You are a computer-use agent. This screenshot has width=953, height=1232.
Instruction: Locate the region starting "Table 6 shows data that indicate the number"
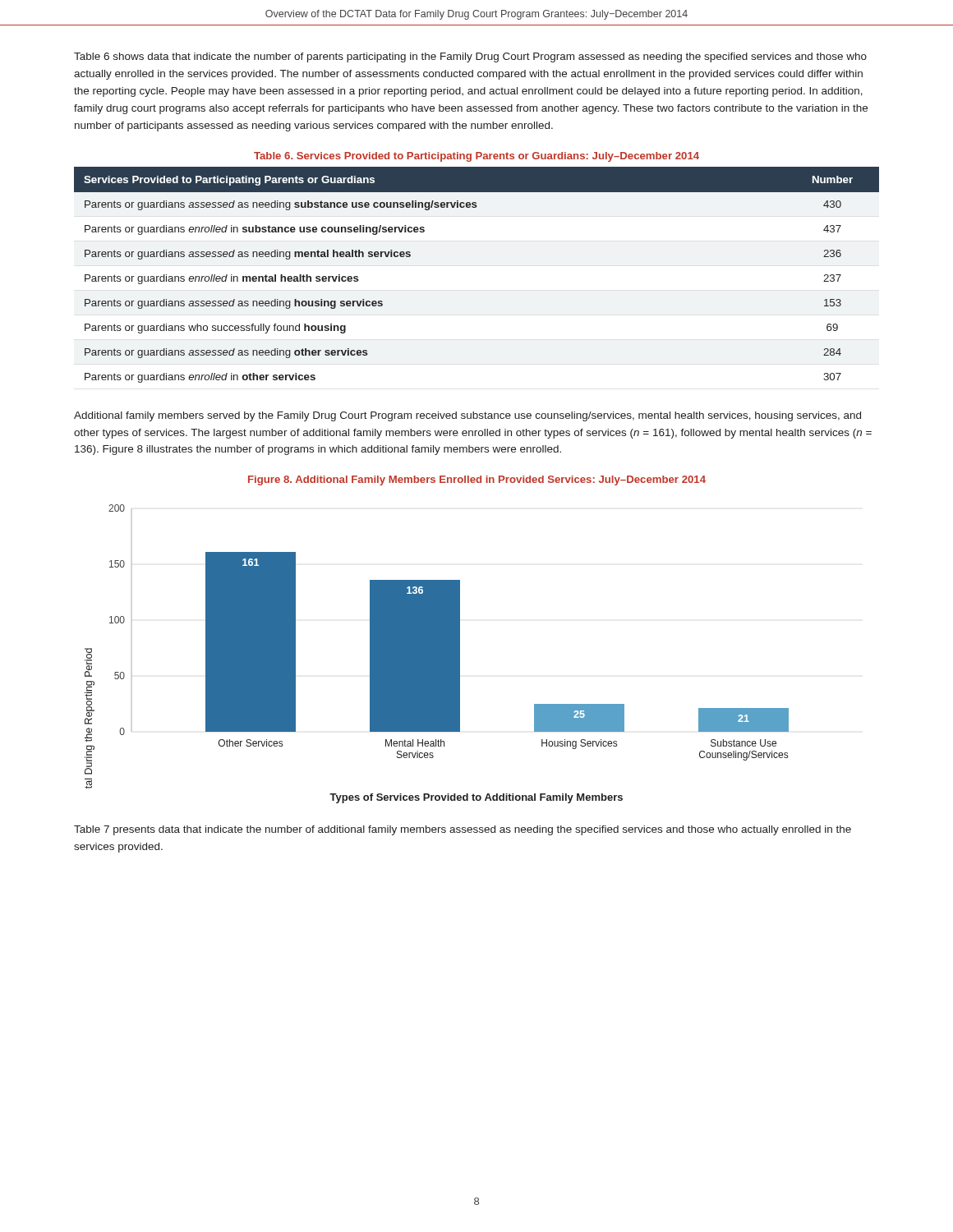coord(471,91)
